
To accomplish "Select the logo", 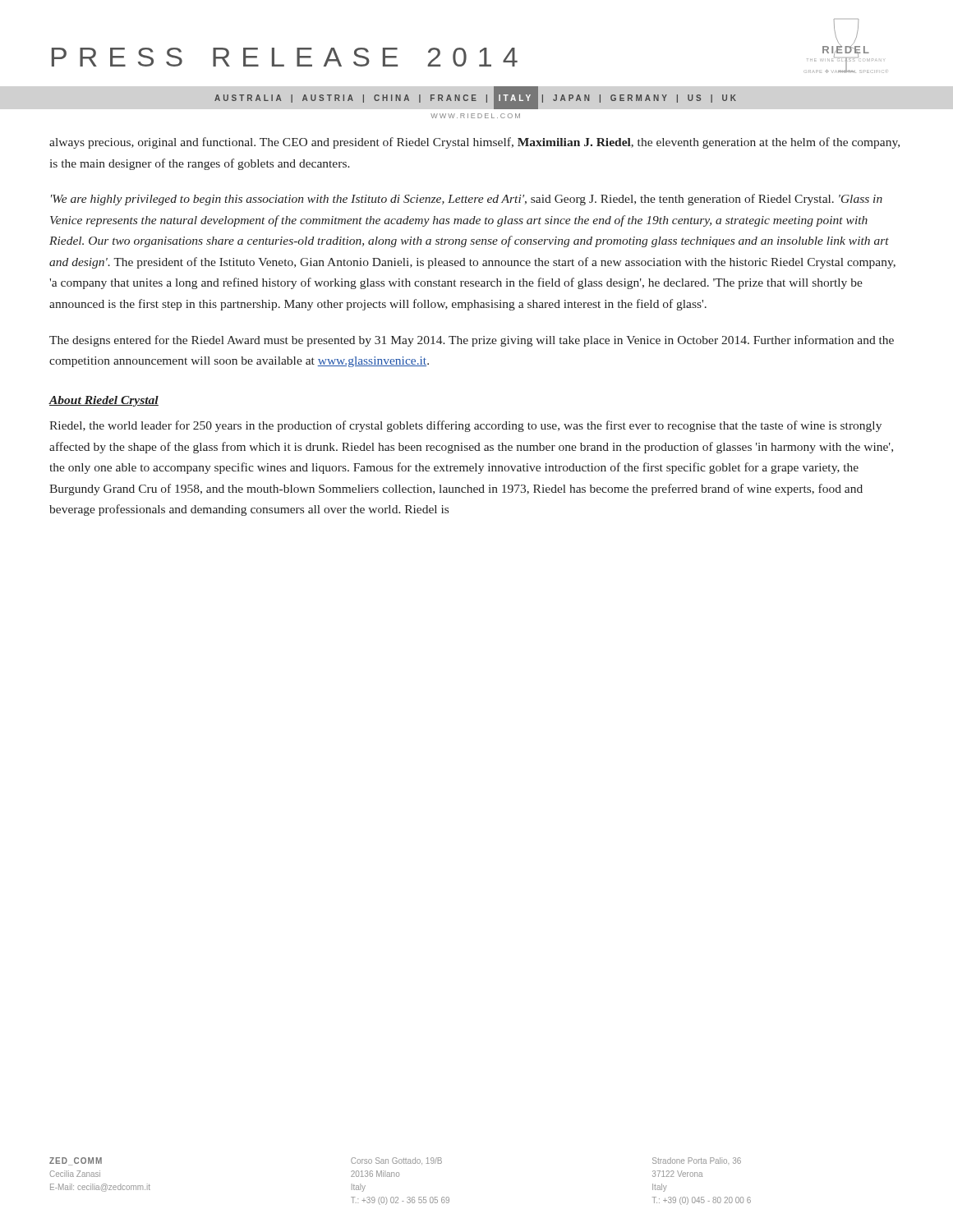I will click(846, 51).
